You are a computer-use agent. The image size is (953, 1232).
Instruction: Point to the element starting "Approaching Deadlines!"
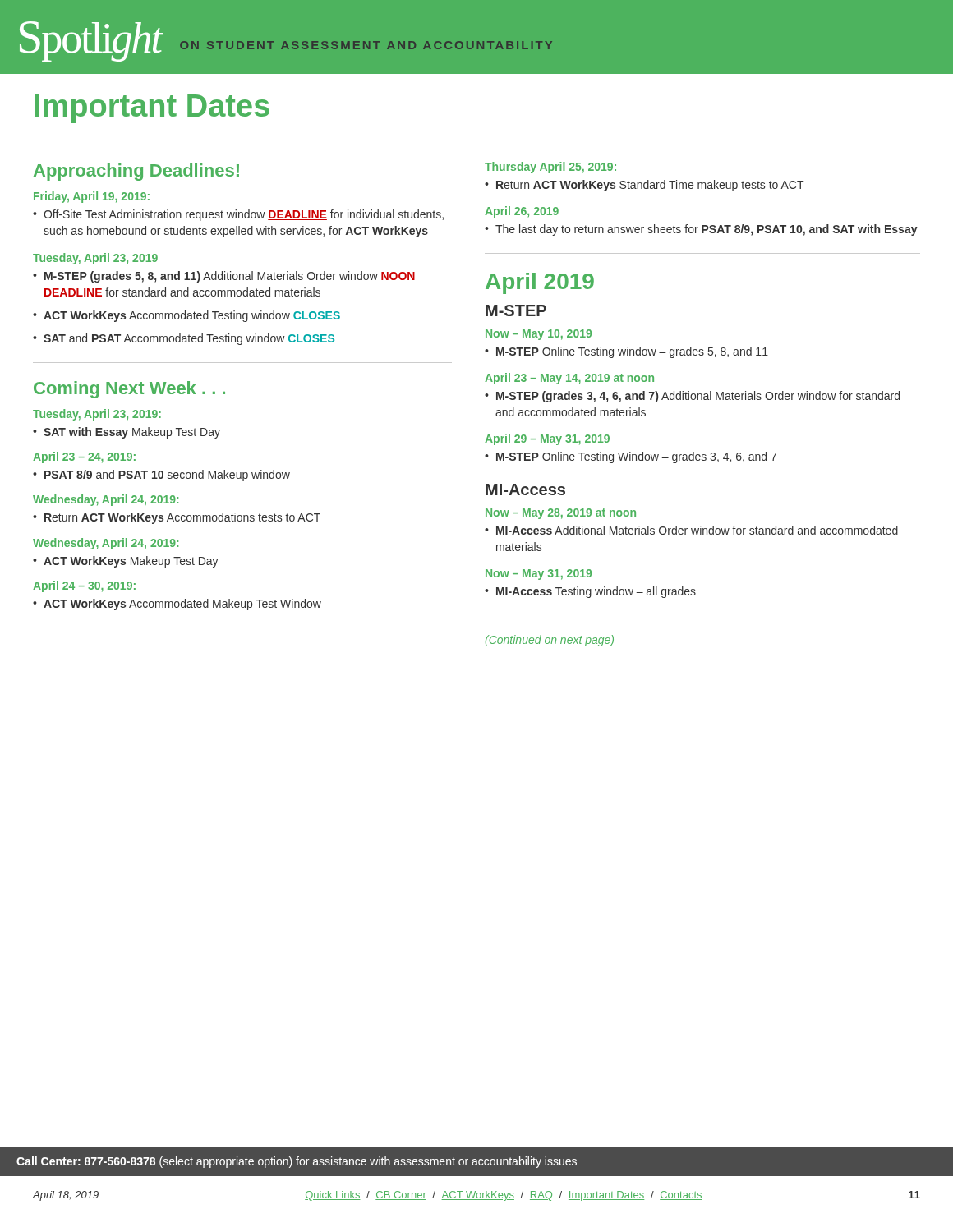click(x=137, y=170)
